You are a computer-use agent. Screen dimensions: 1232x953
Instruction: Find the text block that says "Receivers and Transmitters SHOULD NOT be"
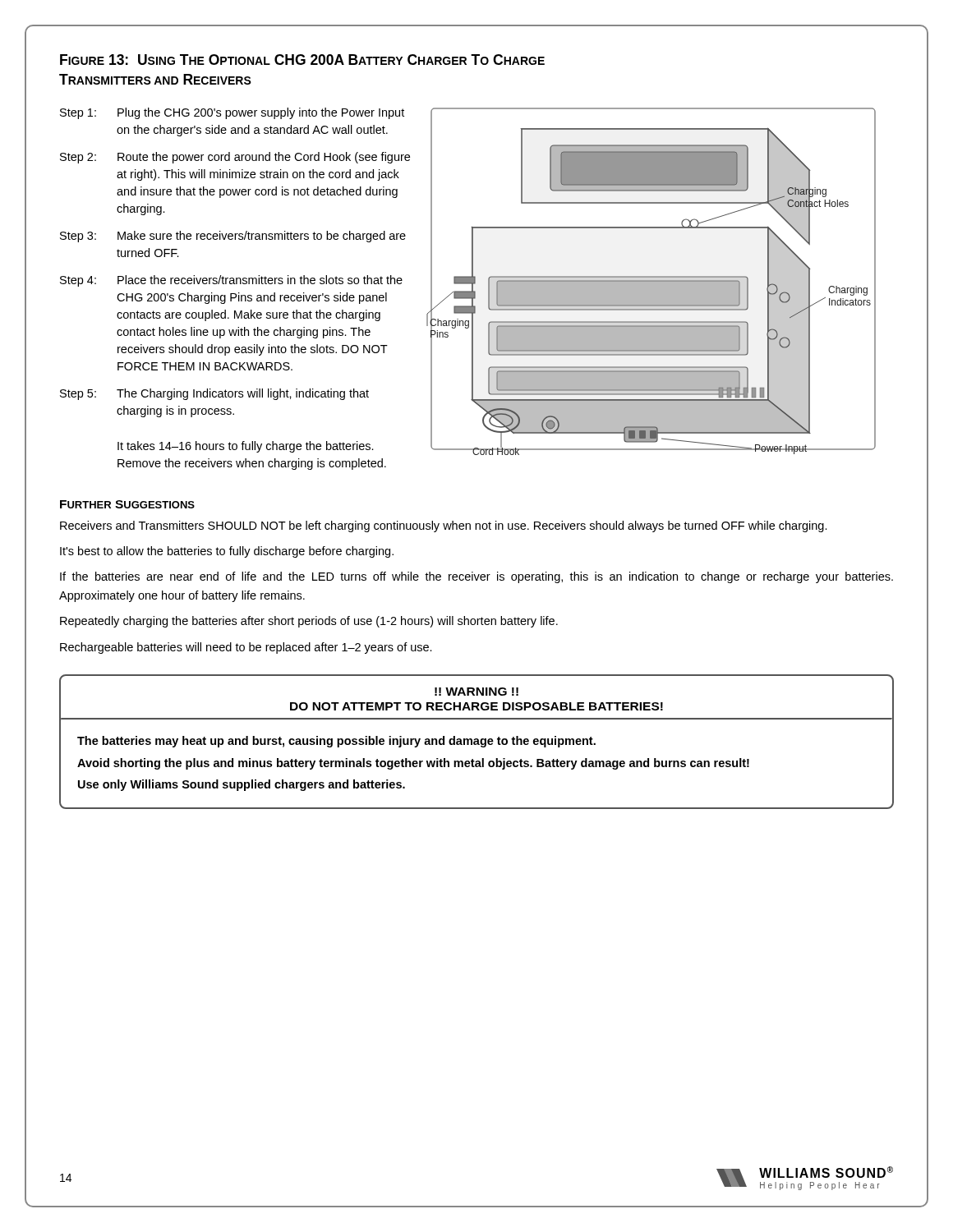[443, 525]
